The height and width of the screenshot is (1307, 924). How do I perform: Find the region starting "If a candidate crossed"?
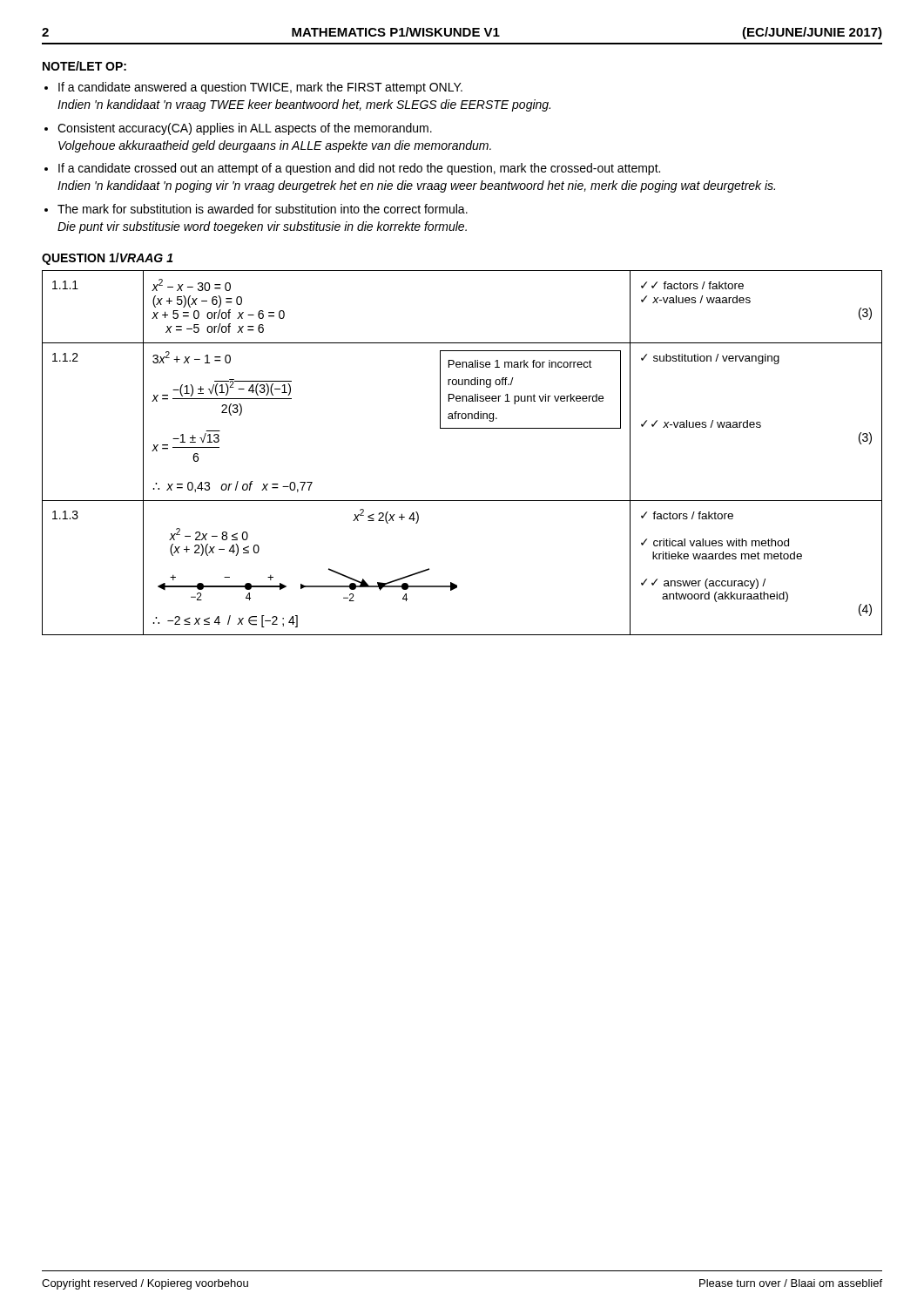[x=470, y=178]
